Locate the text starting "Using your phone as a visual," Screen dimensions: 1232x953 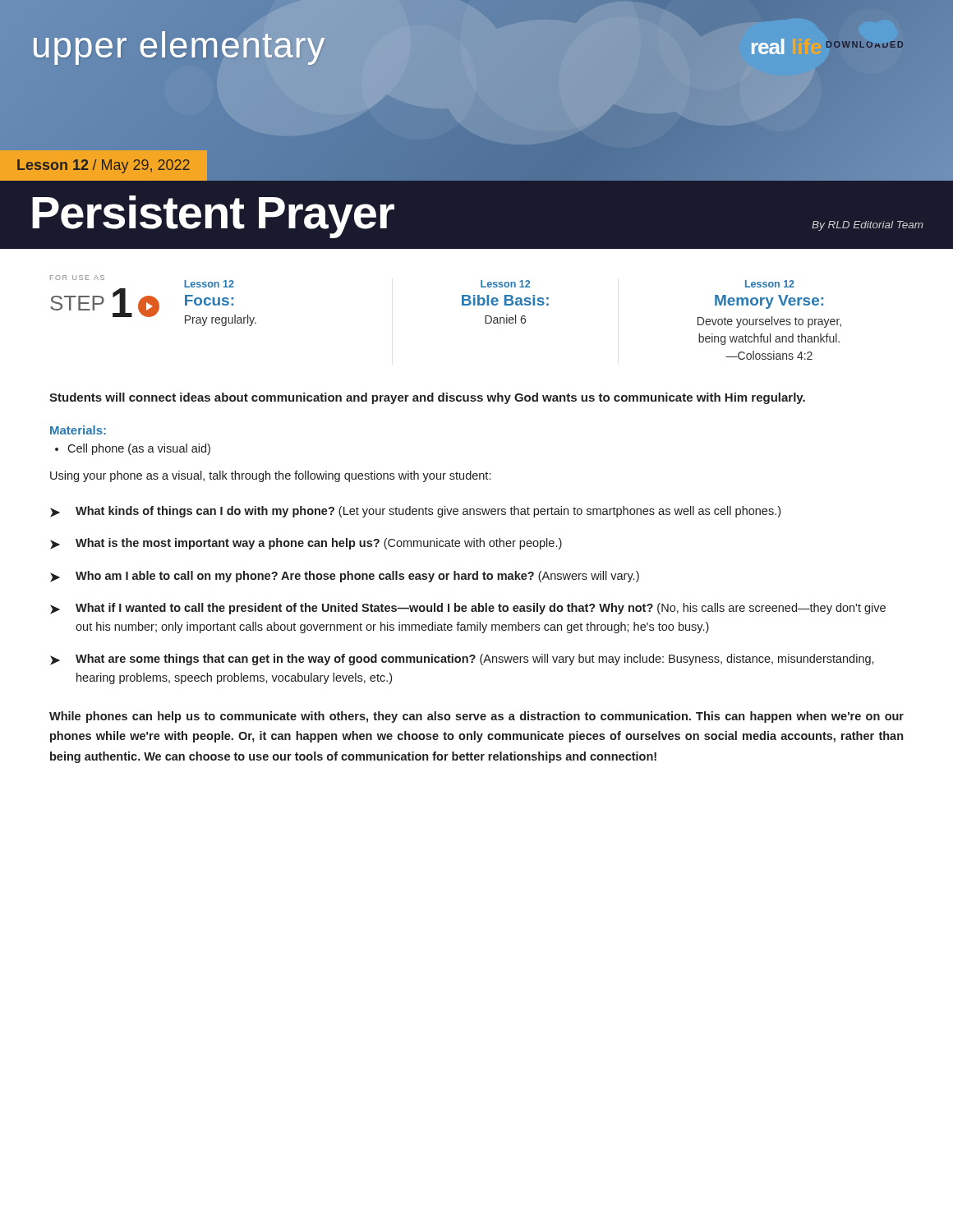270,476
